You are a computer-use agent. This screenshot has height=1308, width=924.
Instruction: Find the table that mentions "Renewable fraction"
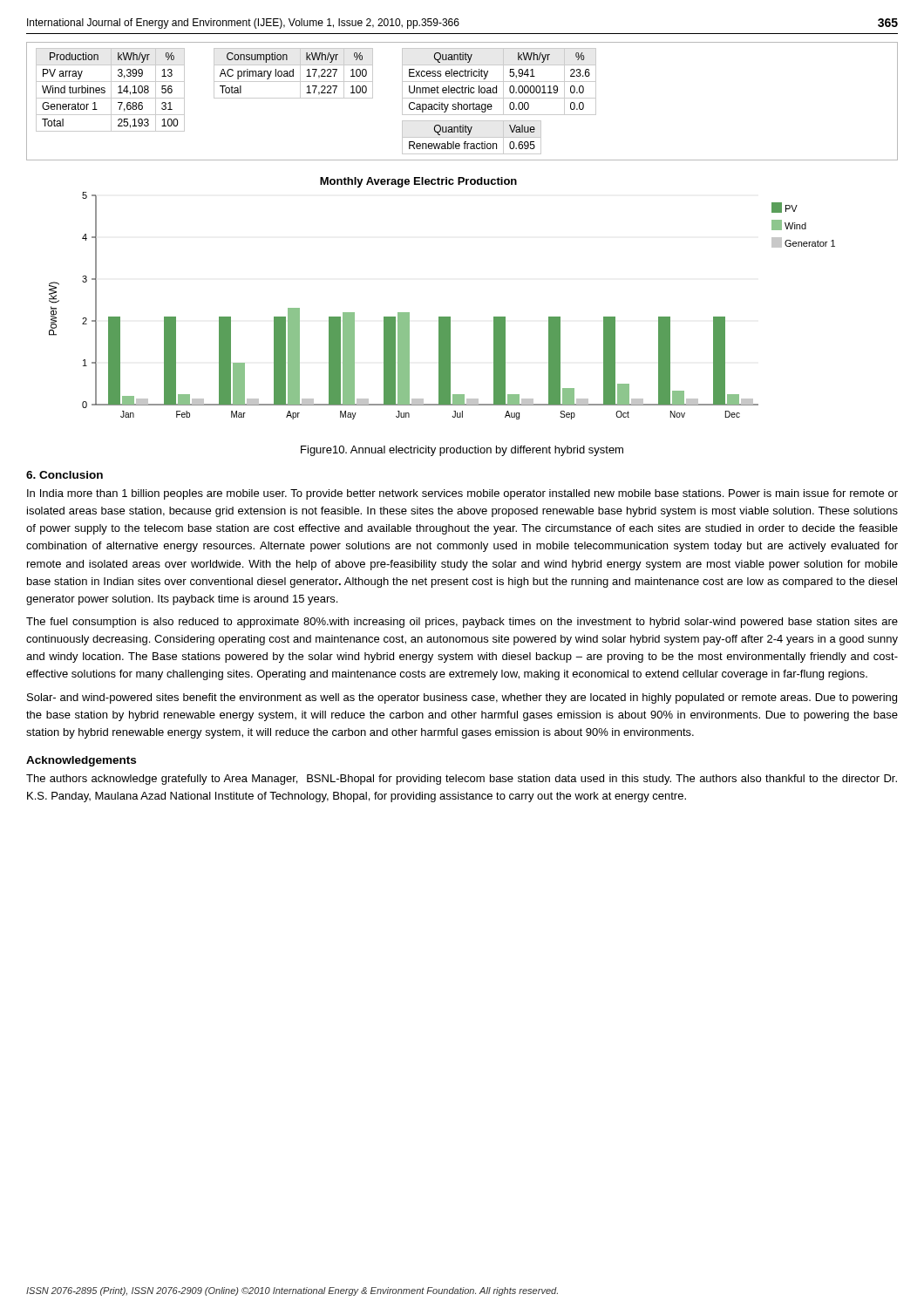pos(499,137)
